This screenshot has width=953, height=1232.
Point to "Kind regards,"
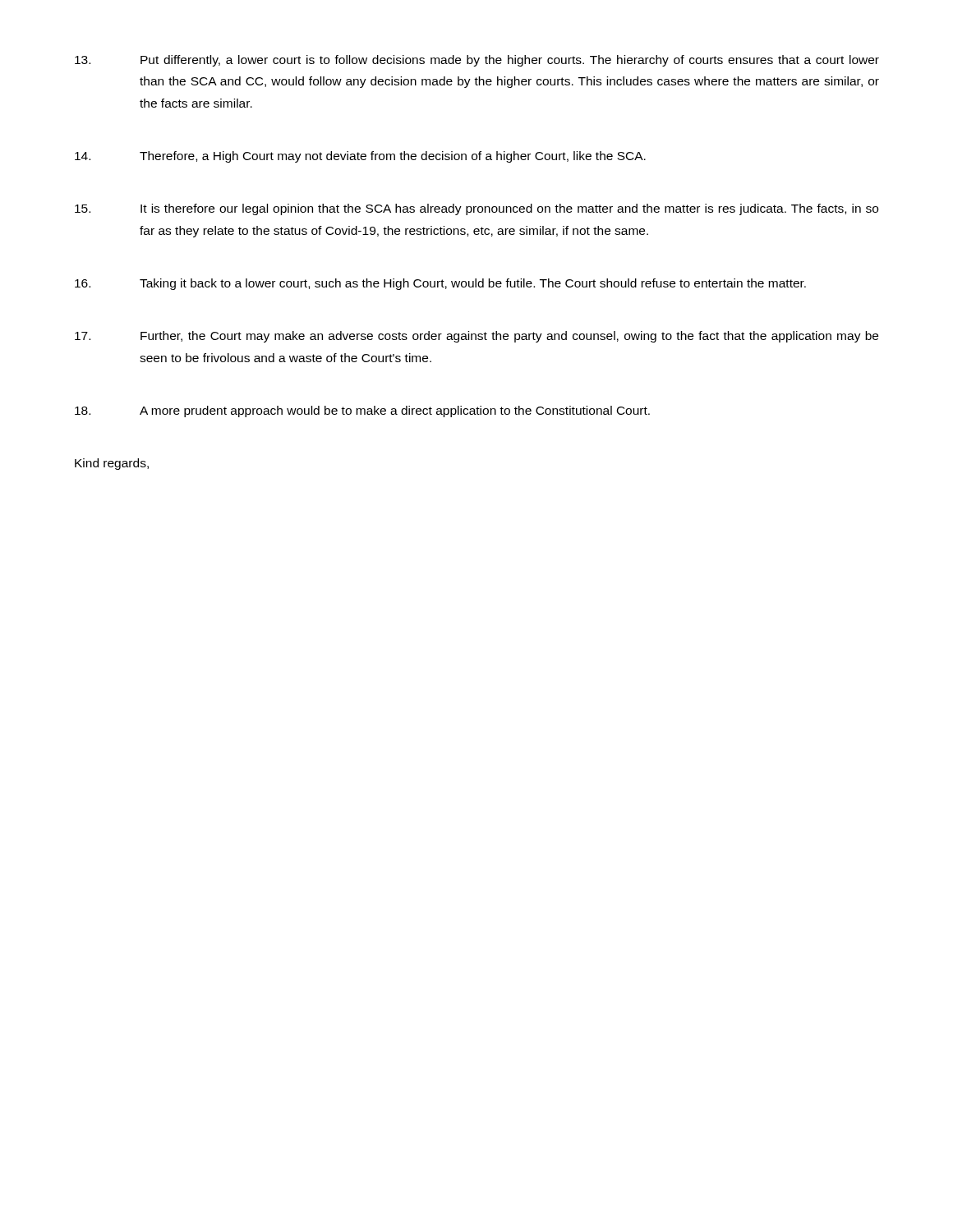coord(112,463)
